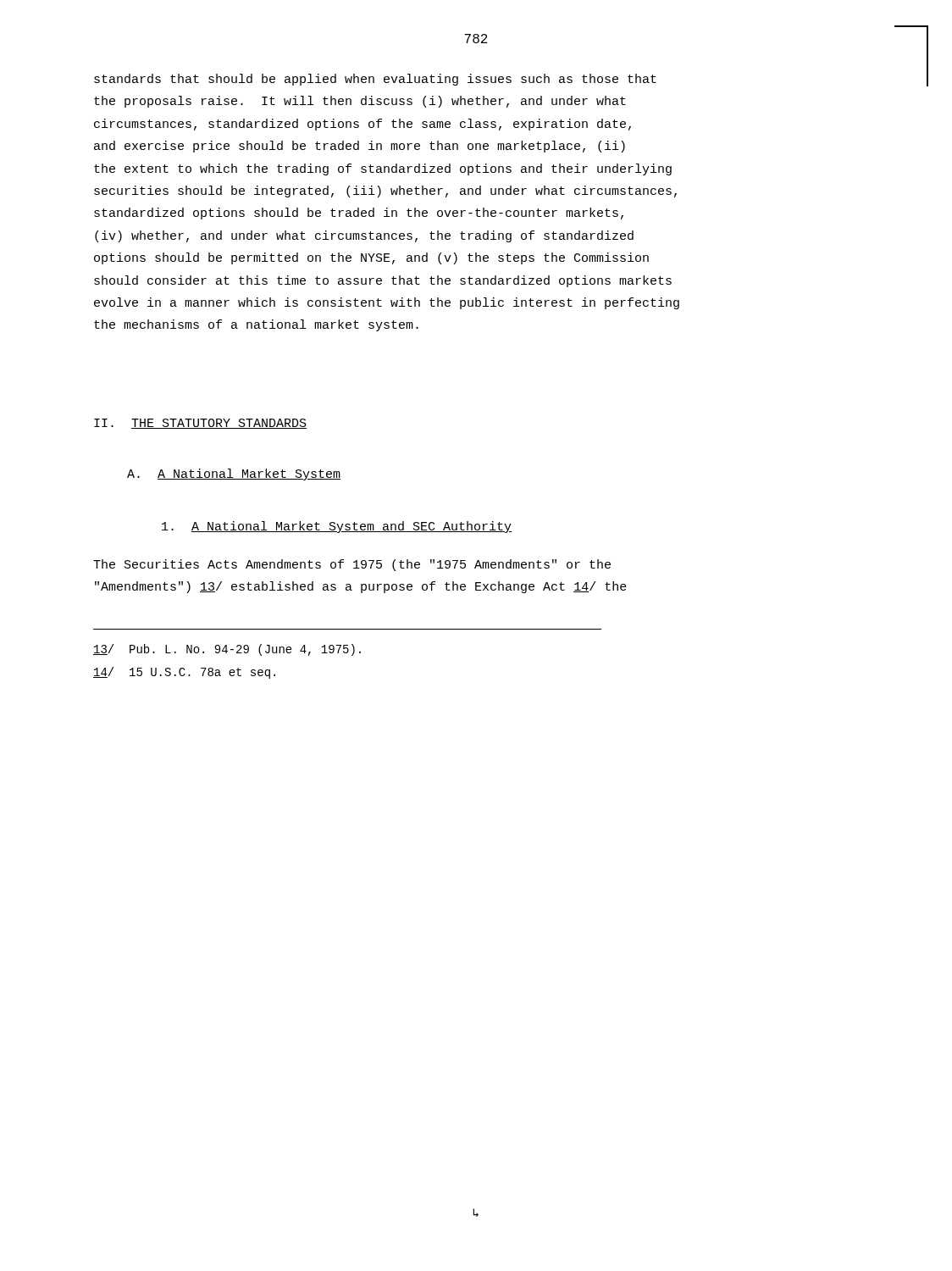952x1271 pixels.
Task: Locate the block of text that opens with "standards that should"
Action: click(x=387, y=203)
